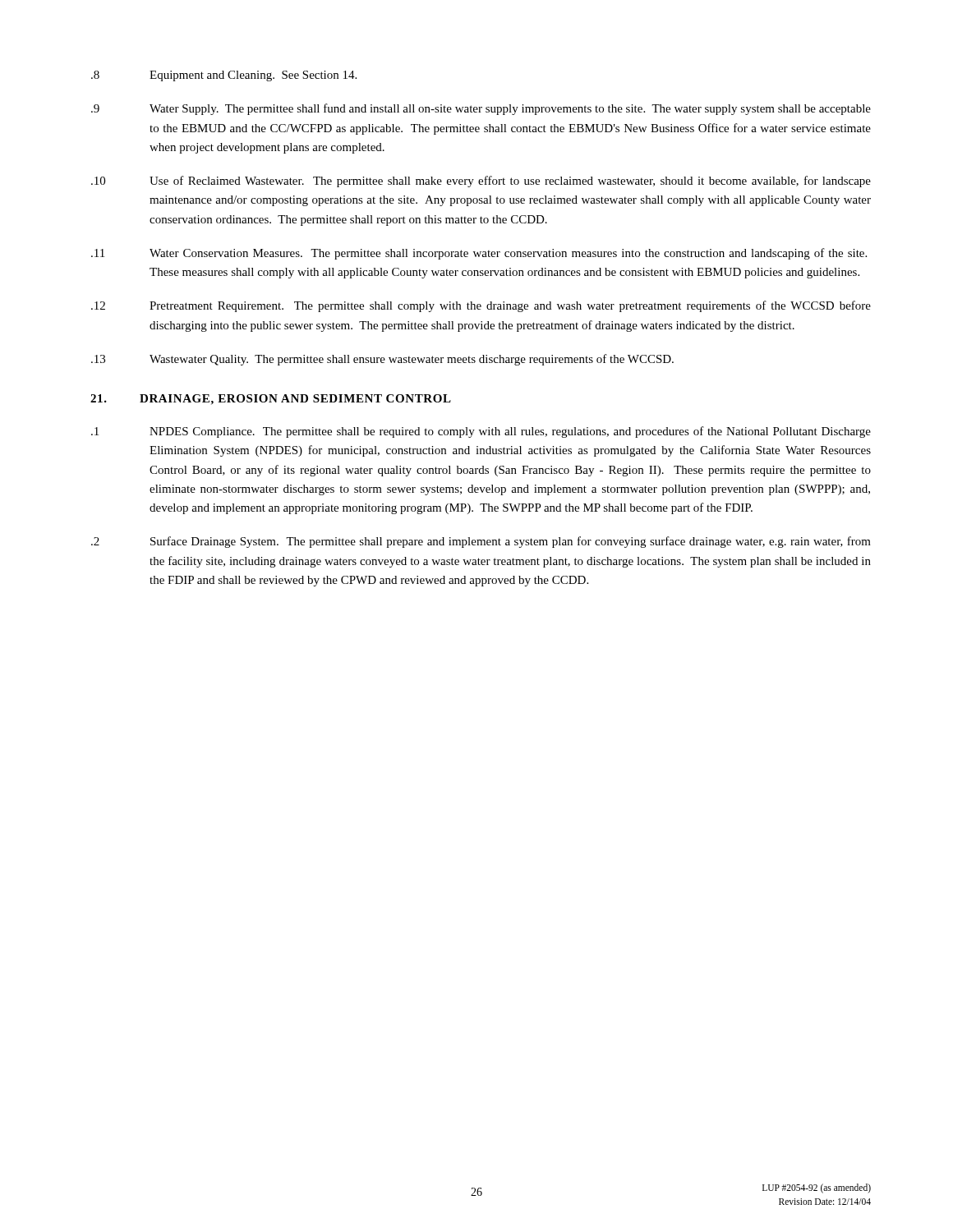Find the block starting ".13 Wastewater Quality. The permittee shall"
This screenshot has width=953, height=1232.
pyautogui.click(x=481, y=359)
